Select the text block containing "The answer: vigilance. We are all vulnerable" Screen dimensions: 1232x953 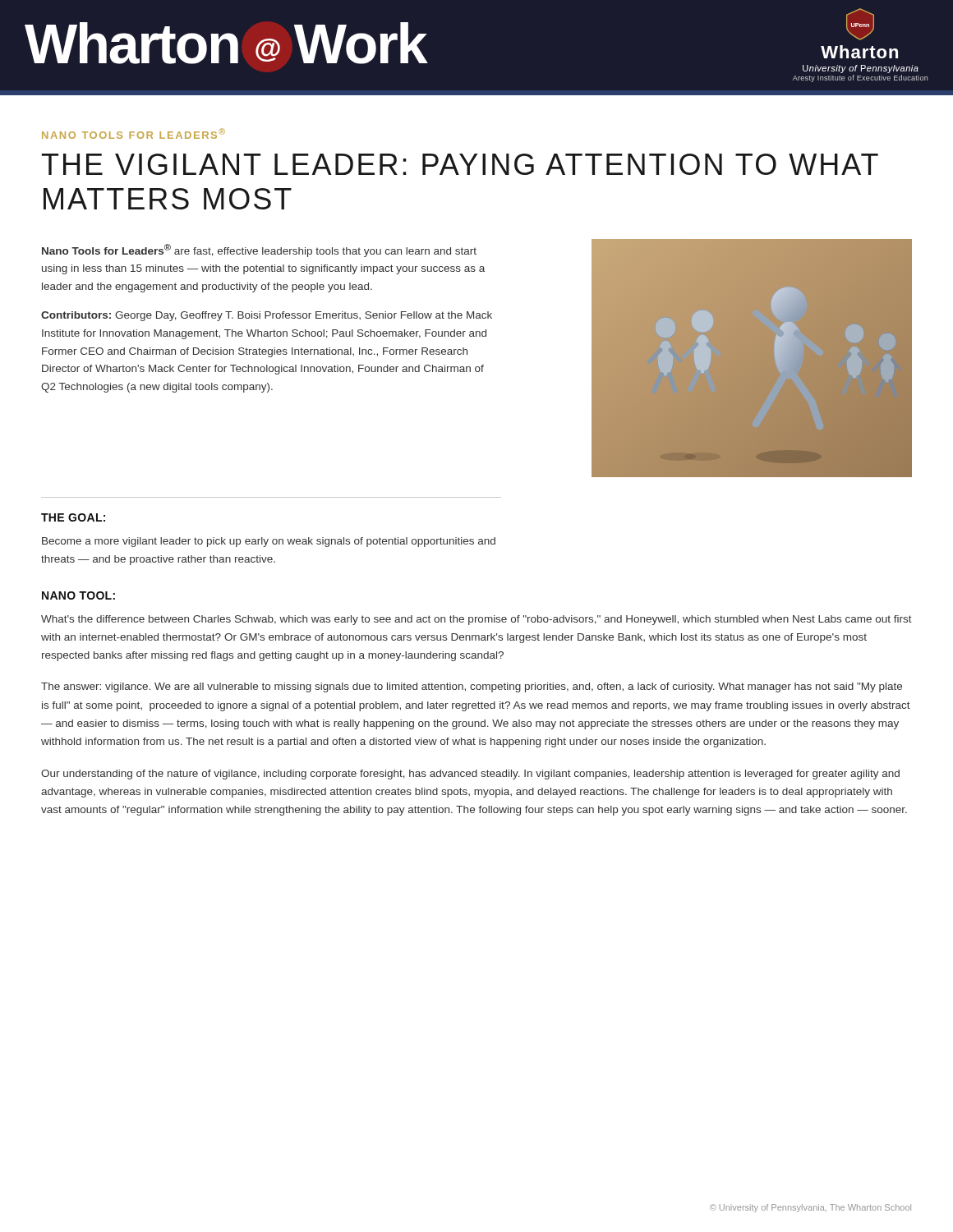pyautogui.click(x=475, y=714)
